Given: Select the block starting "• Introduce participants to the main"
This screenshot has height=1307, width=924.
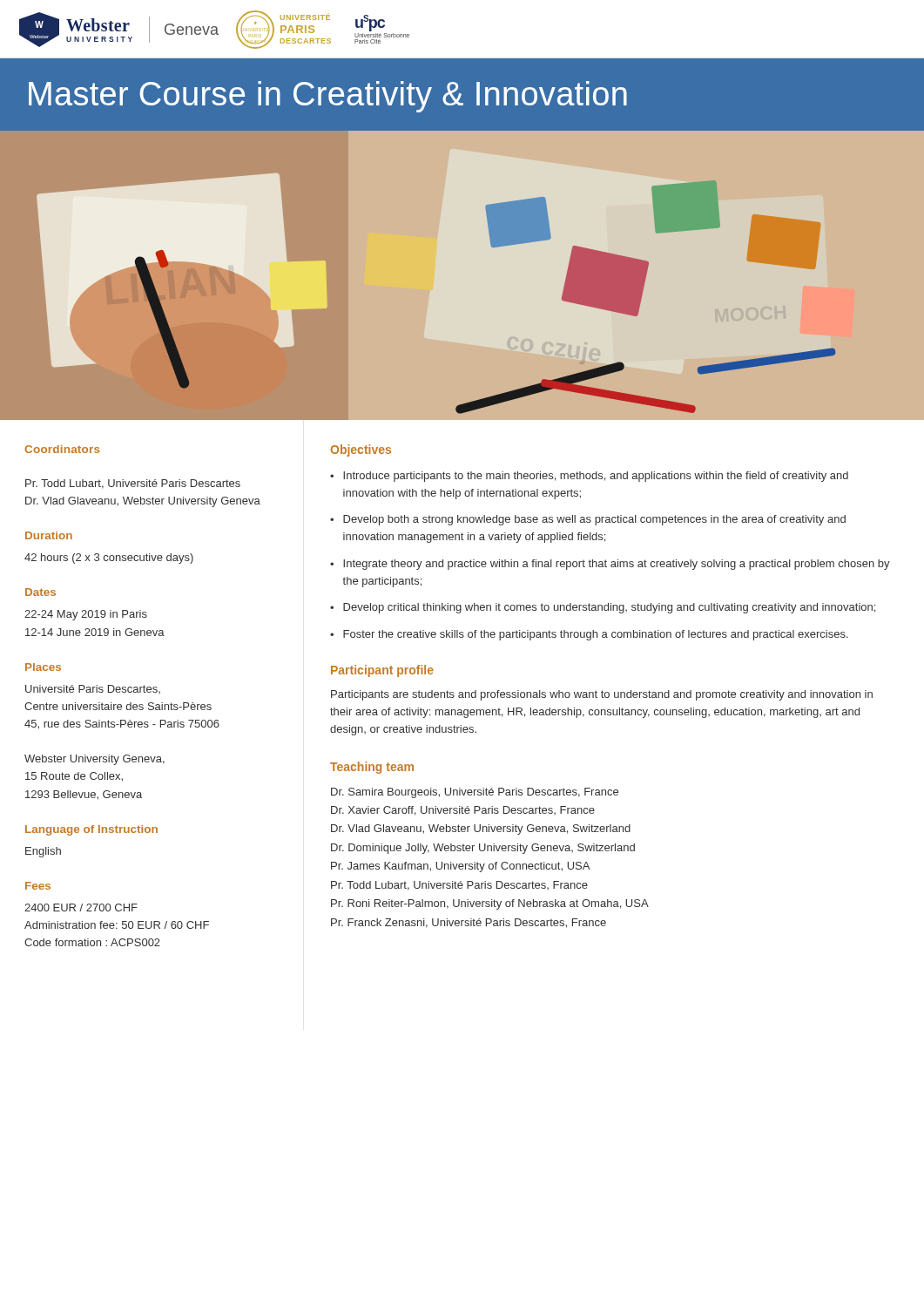Looking at the screenshot, I should click(x=614, y=485).
